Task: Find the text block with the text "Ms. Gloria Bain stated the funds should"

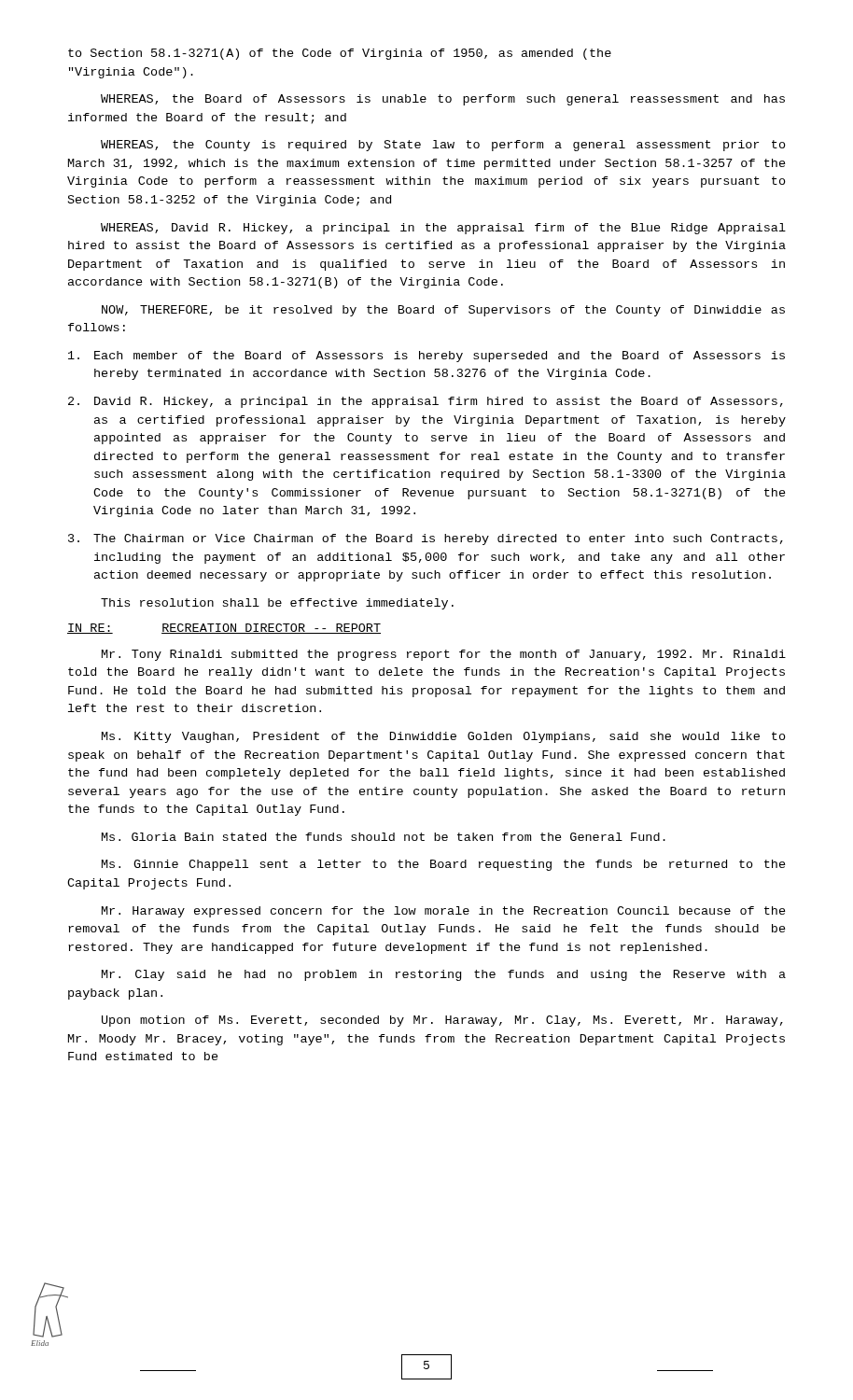Action: (x=426, y=838)
